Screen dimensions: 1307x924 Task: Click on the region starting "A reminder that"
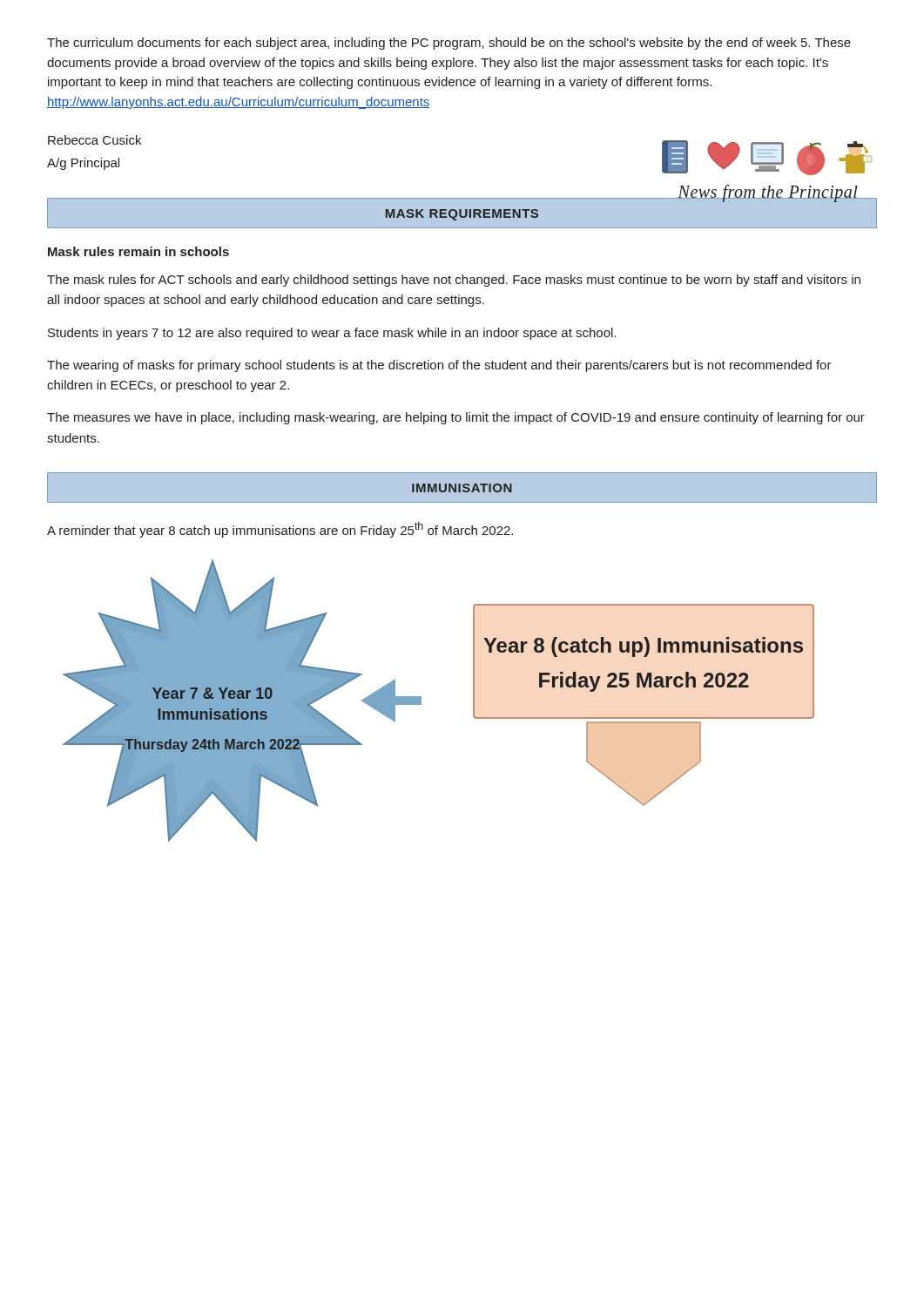[281, 529]
